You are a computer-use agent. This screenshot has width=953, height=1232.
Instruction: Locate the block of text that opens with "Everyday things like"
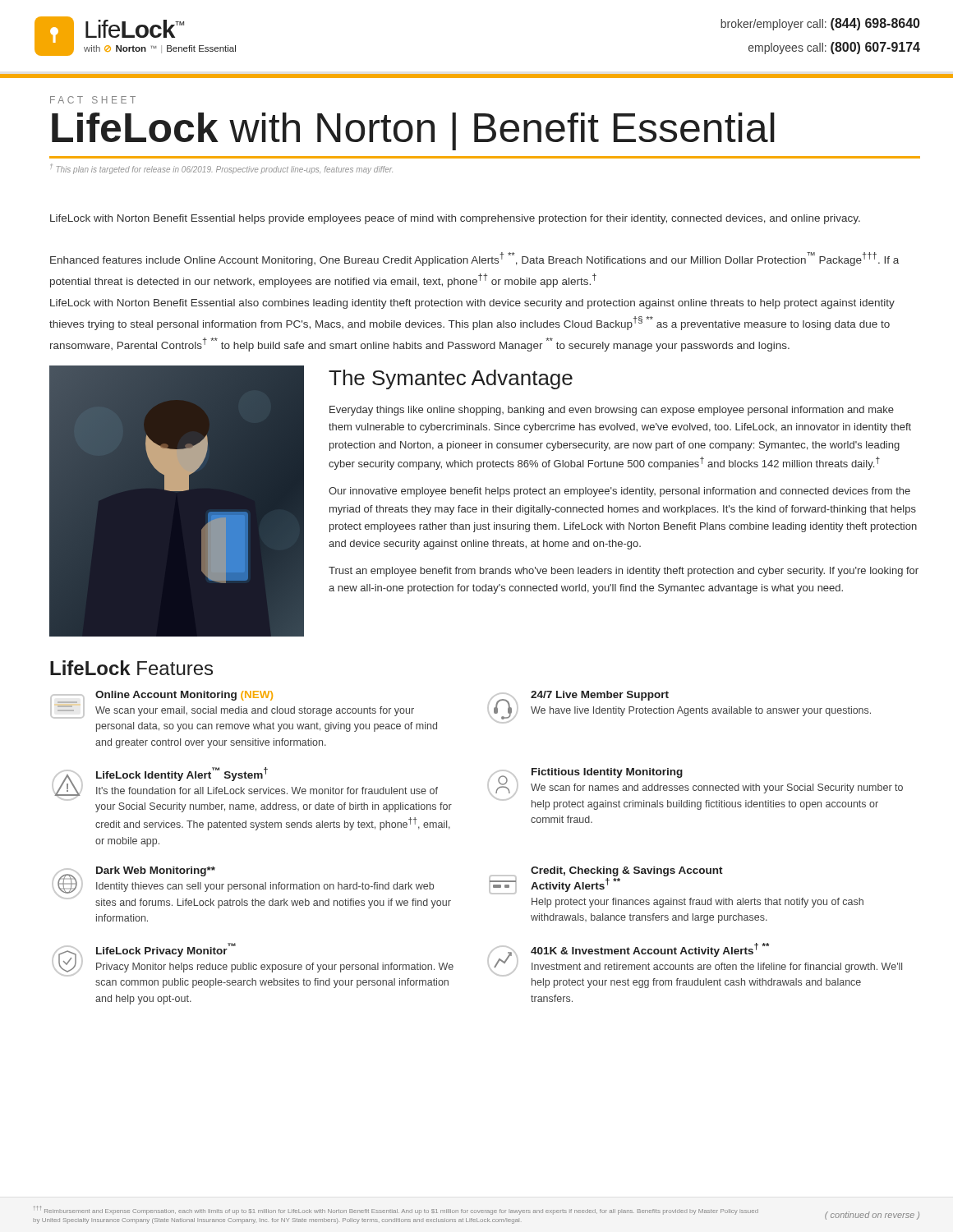tap(620, 437)
